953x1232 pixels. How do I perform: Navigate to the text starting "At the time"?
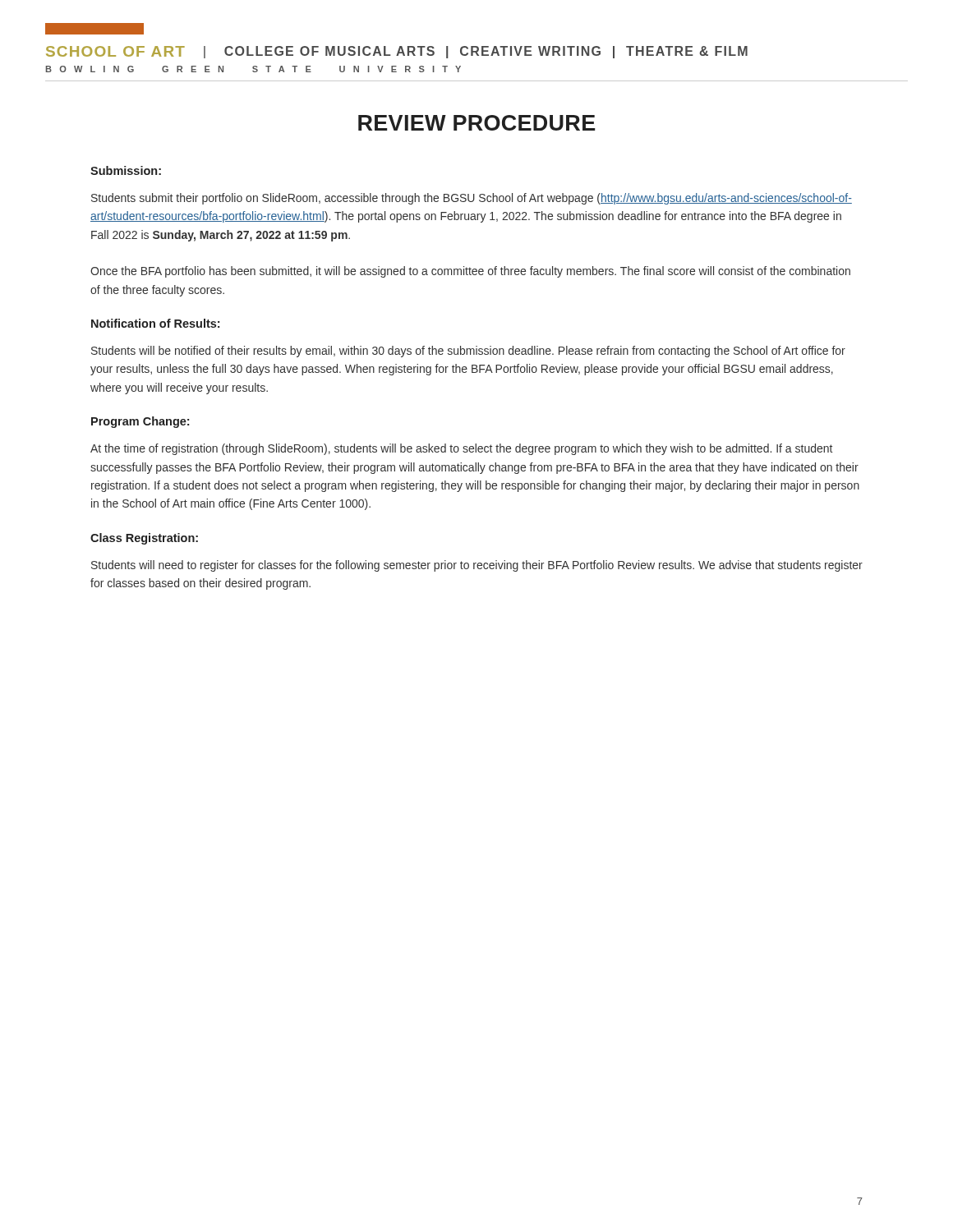click(x=476, y=476)
